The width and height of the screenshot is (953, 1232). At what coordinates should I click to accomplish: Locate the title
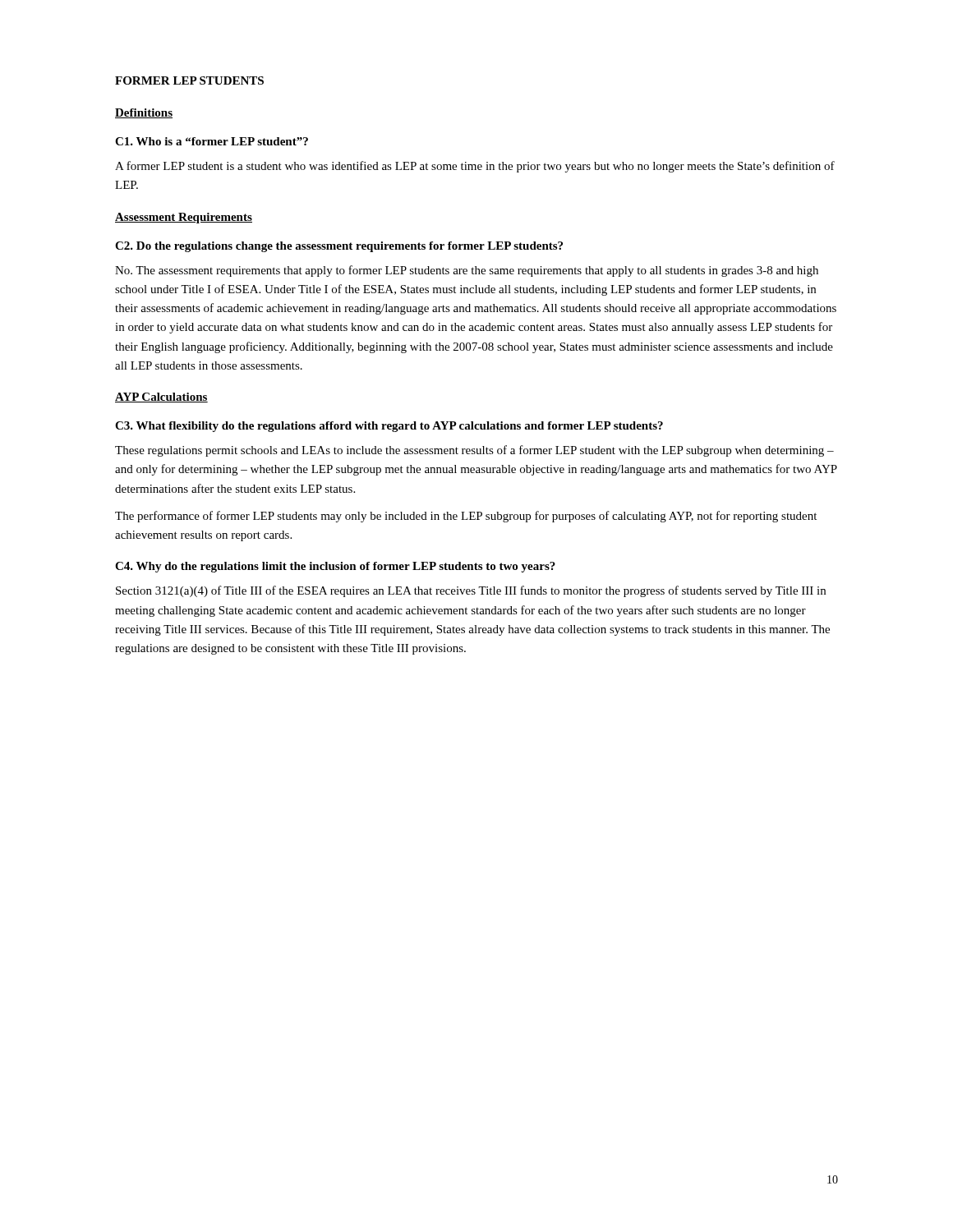click(190, 81)
